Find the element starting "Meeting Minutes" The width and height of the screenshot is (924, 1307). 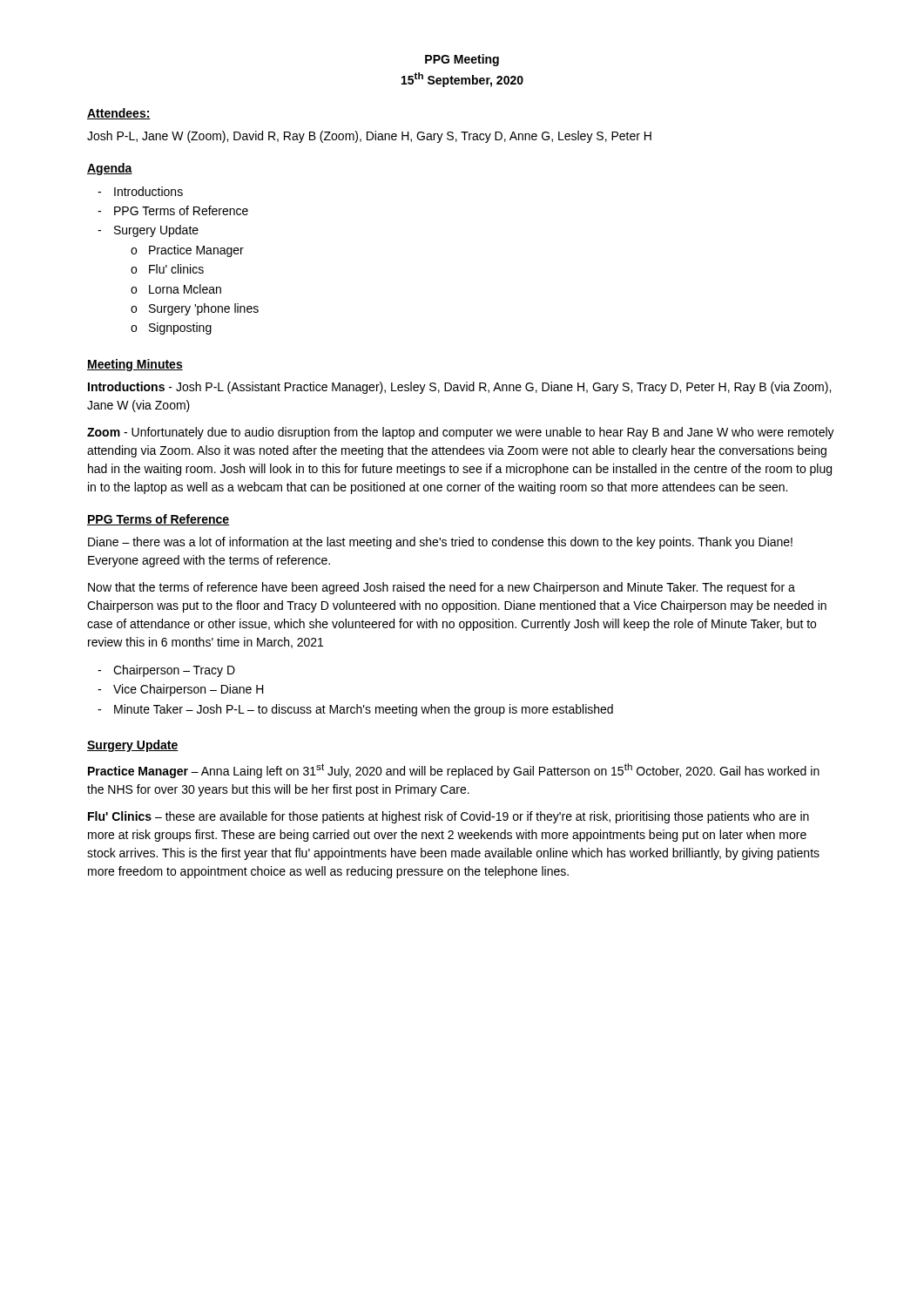[x=135, y=364]
